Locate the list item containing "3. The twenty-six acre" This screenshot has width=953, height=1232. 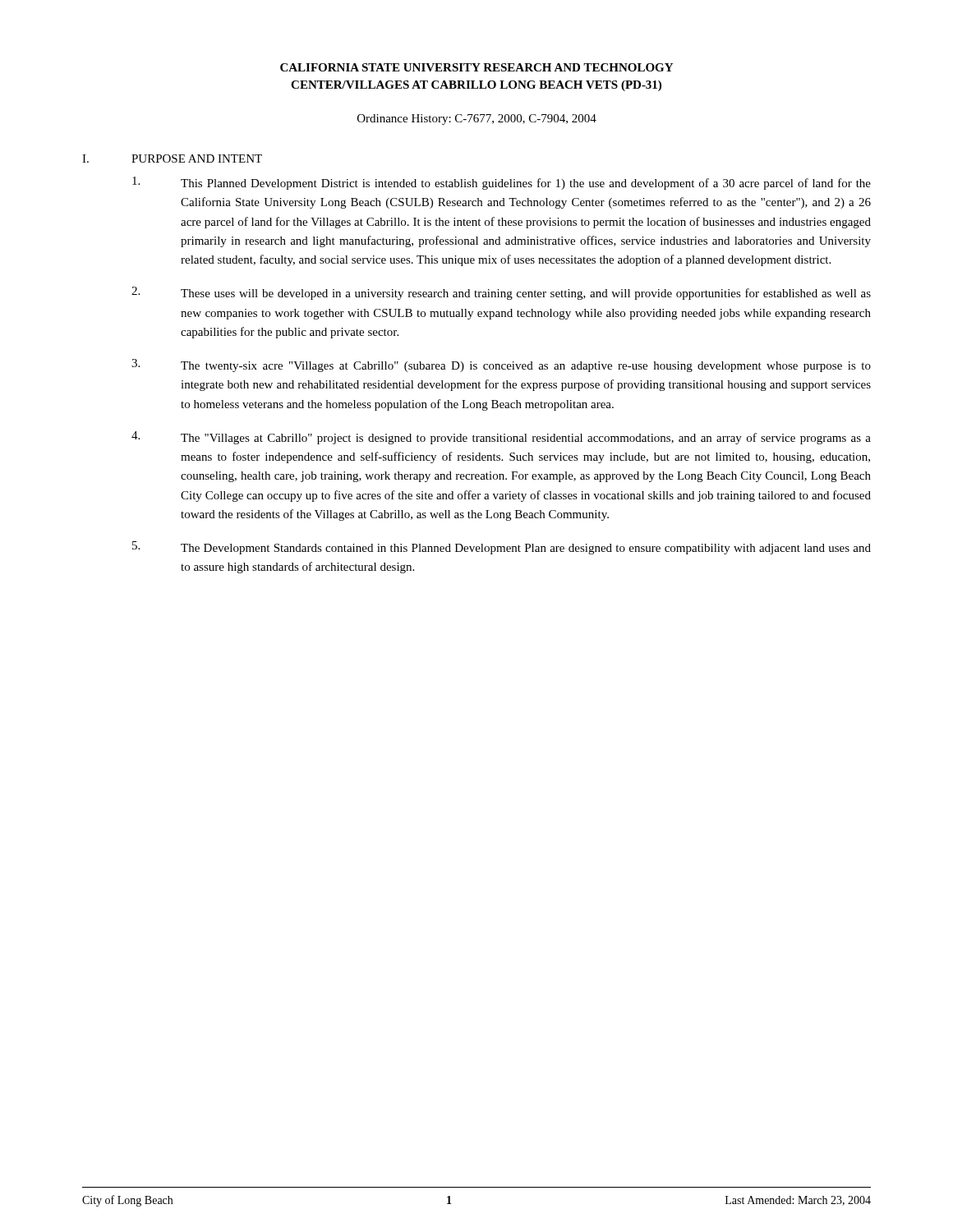tap(501, 385)
